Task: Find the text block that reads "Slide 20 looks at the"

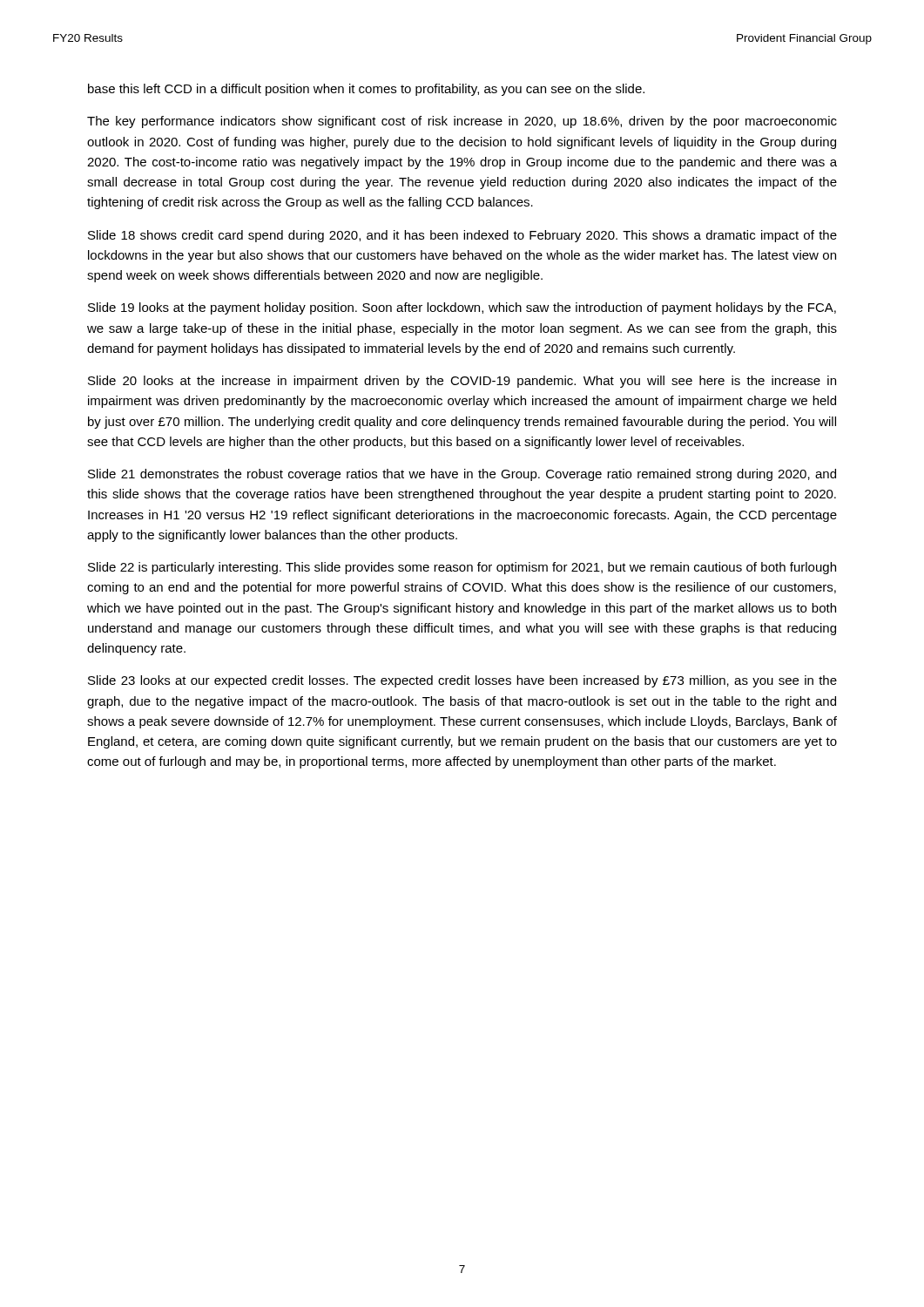Action: coord(462,411)
